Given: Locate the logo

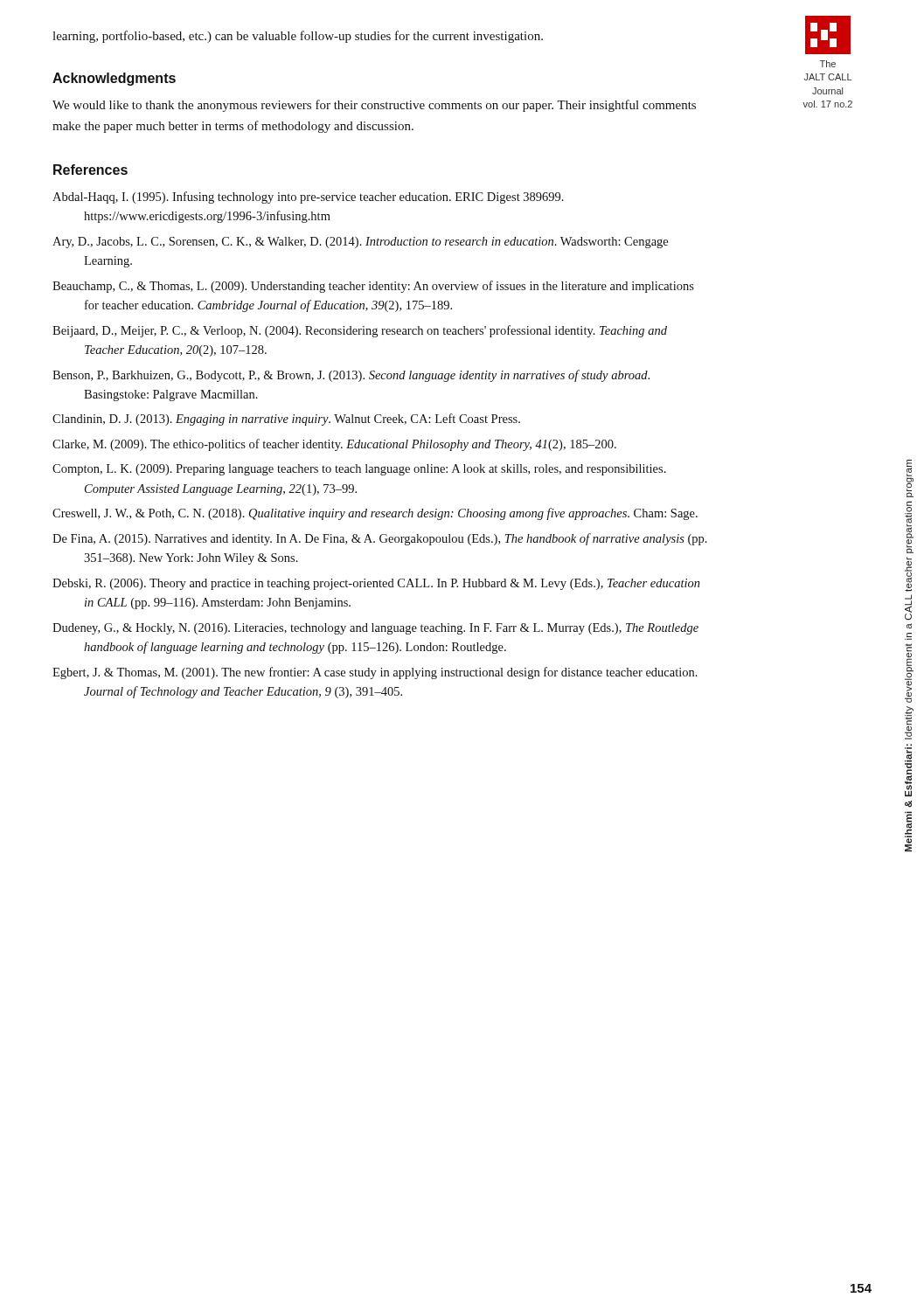Looking at the screenshot, I should tap(828, 64).
